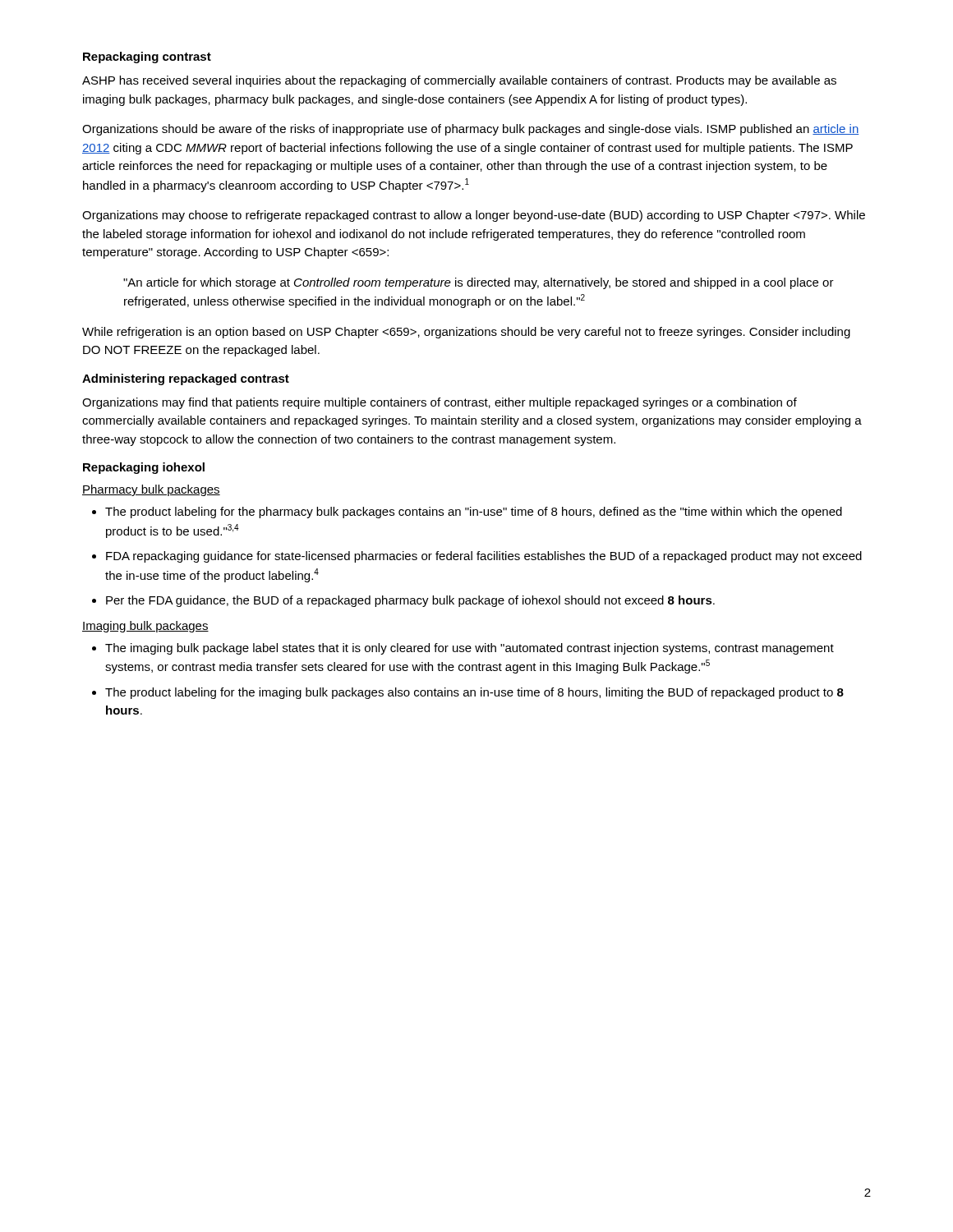Locate the text block starting "The imaging bulk package label states that"
The height and width of the screenshot is (1232, 953).
[x=469, y=657]
